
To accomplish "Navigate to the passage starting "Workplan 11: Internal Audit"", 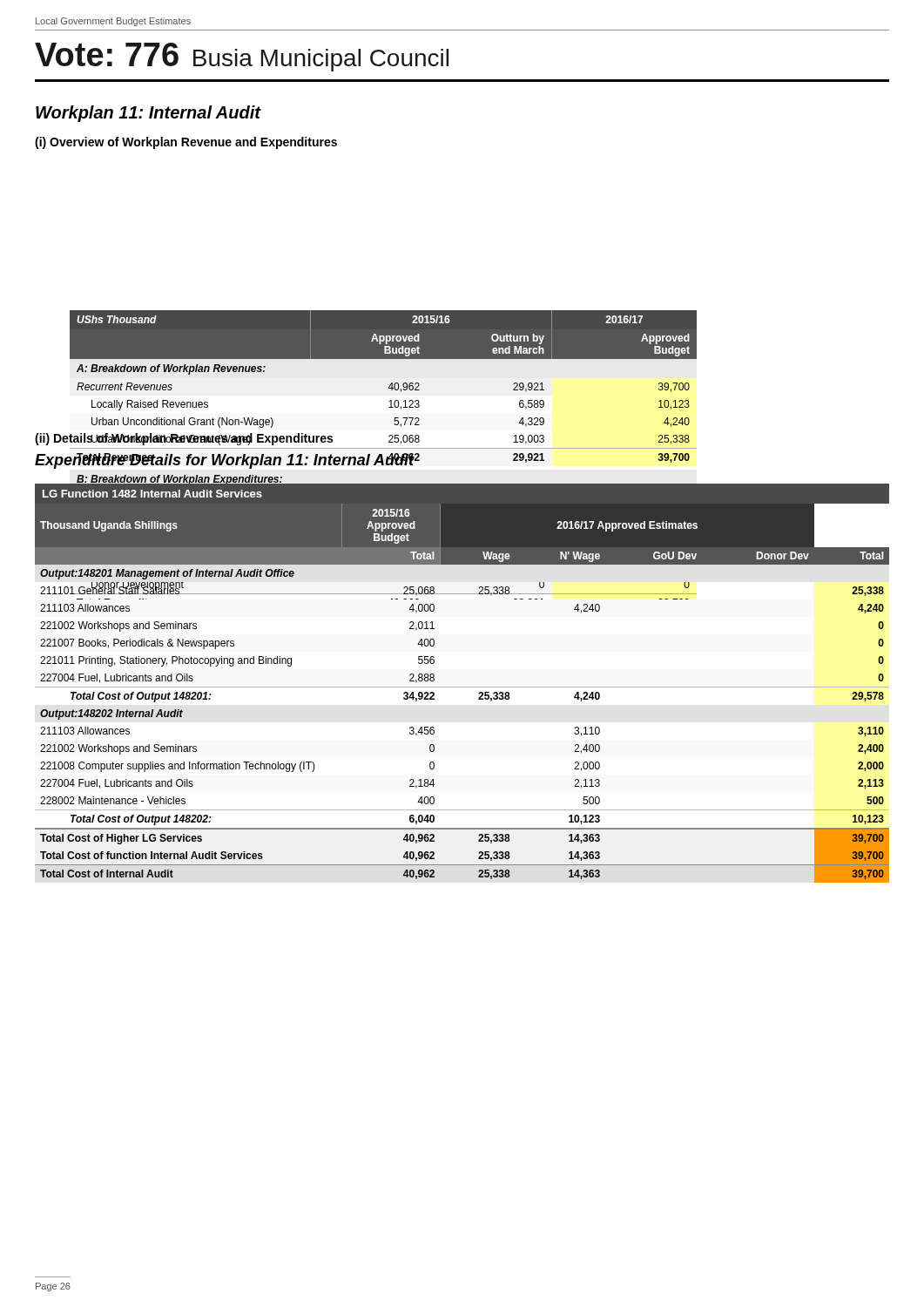I will [x=148, y=112].
